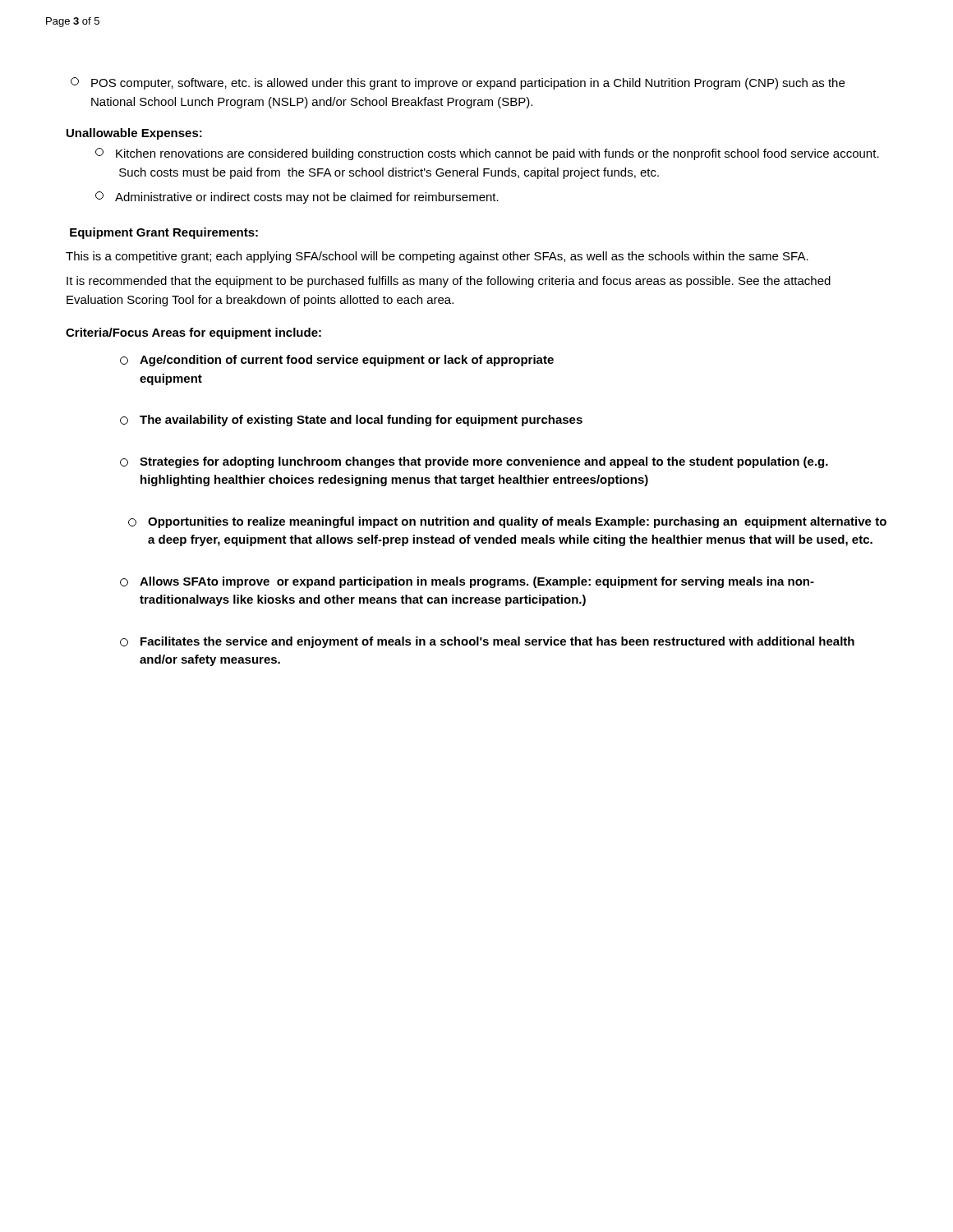This screenshot has height=1232, width=953.
Task: Click on the block starting "Kitchen renovations are"
Action: 489,163
